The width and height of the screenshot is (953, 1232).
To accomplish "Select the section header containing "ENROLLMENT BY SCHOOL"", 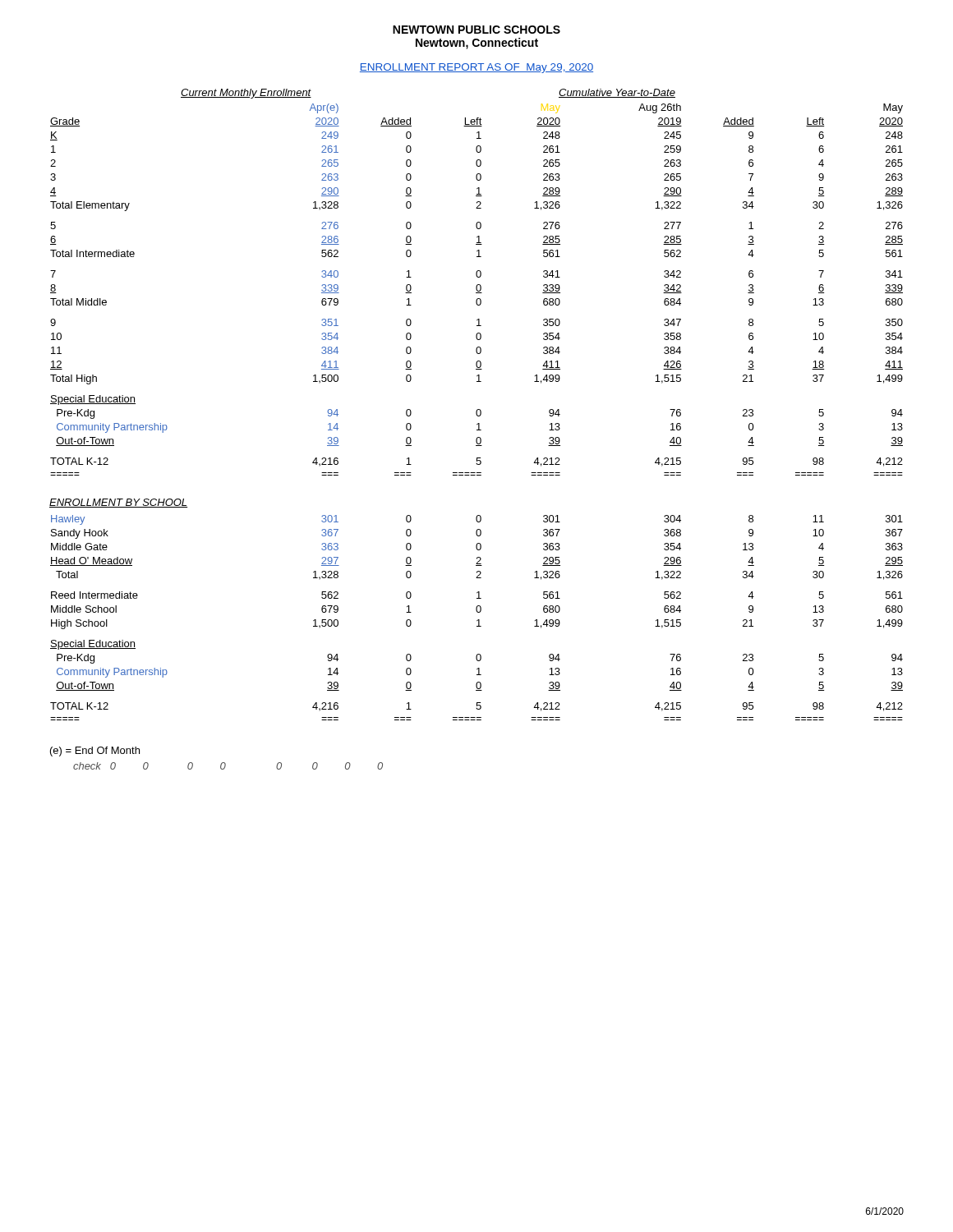I will click(118, 502).
